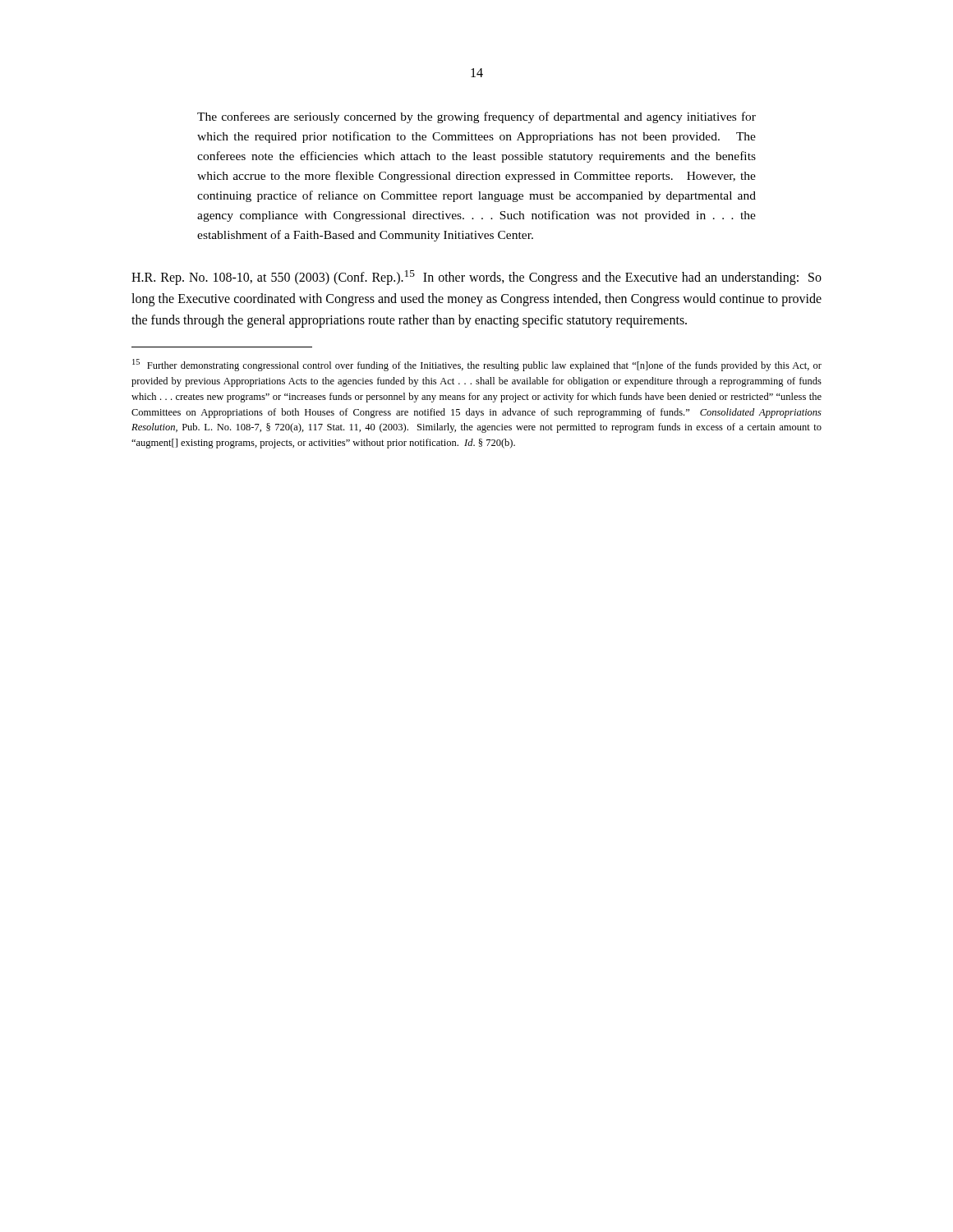Locate the text starting "H.R. Rep. No. 108-10, at 550"
953x1232 pixels.
pos(476,297)
